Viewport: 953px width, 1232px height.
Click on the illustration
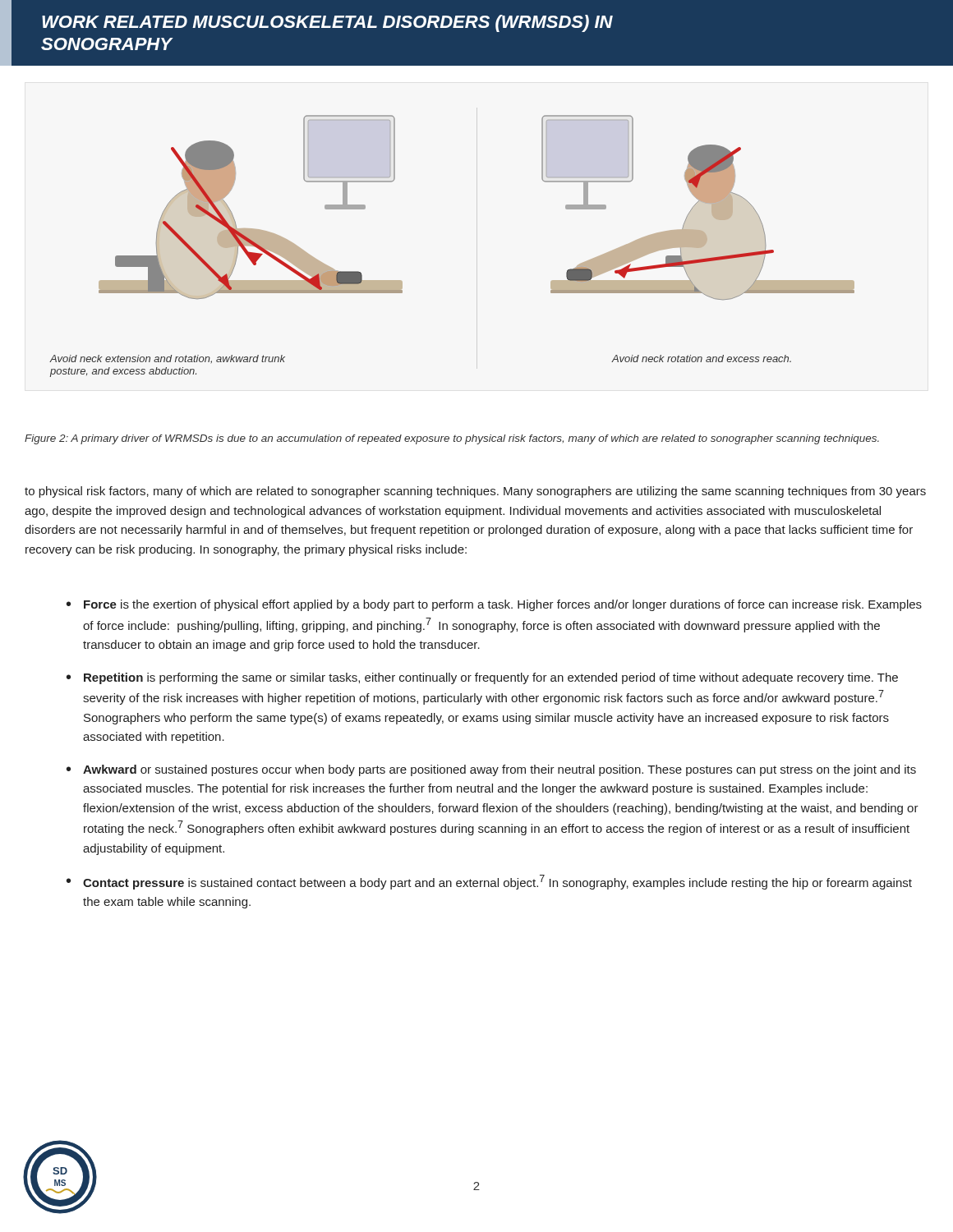[476, 237]
